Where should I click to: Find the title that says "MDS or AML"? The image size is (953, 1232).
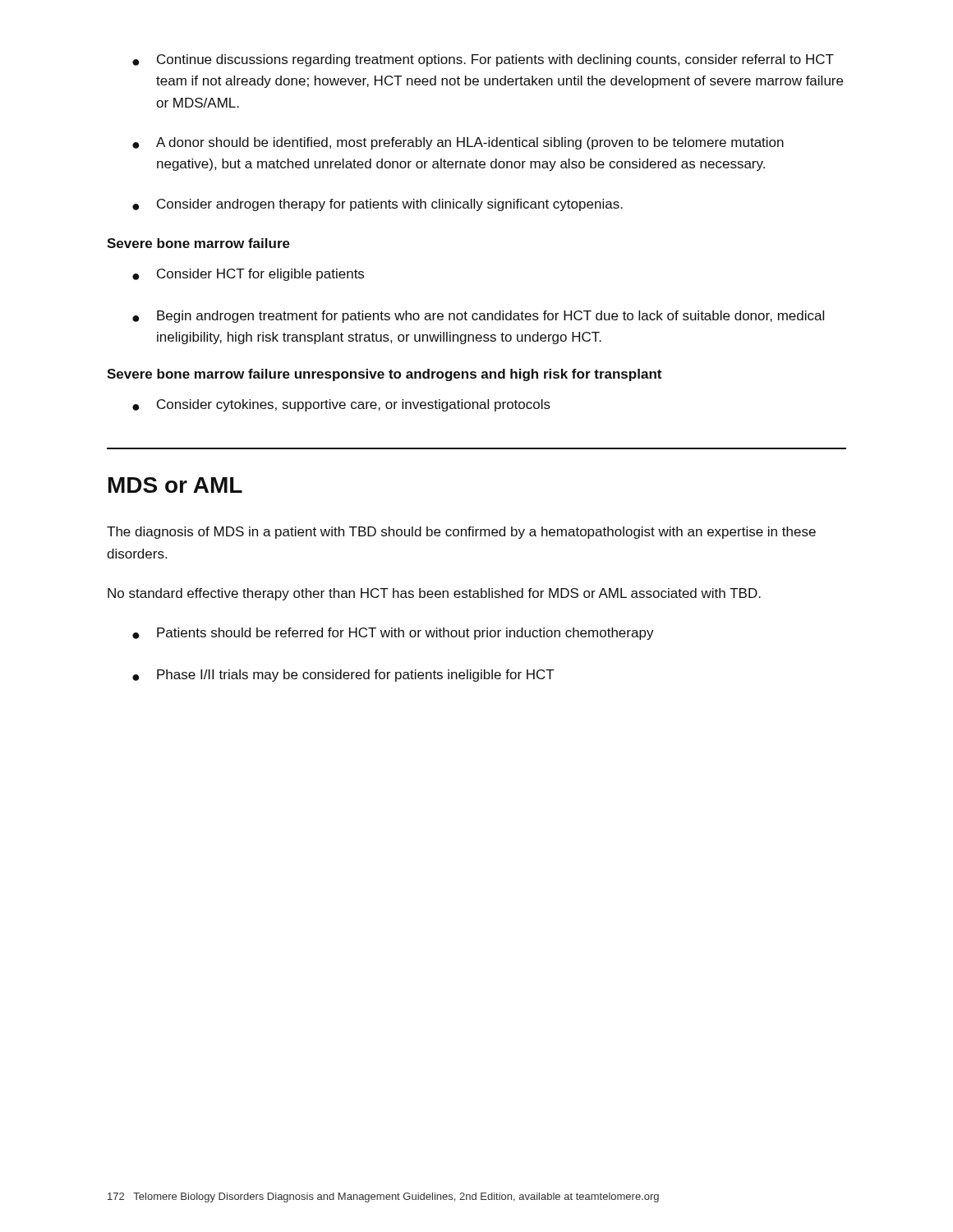[175, 485]
